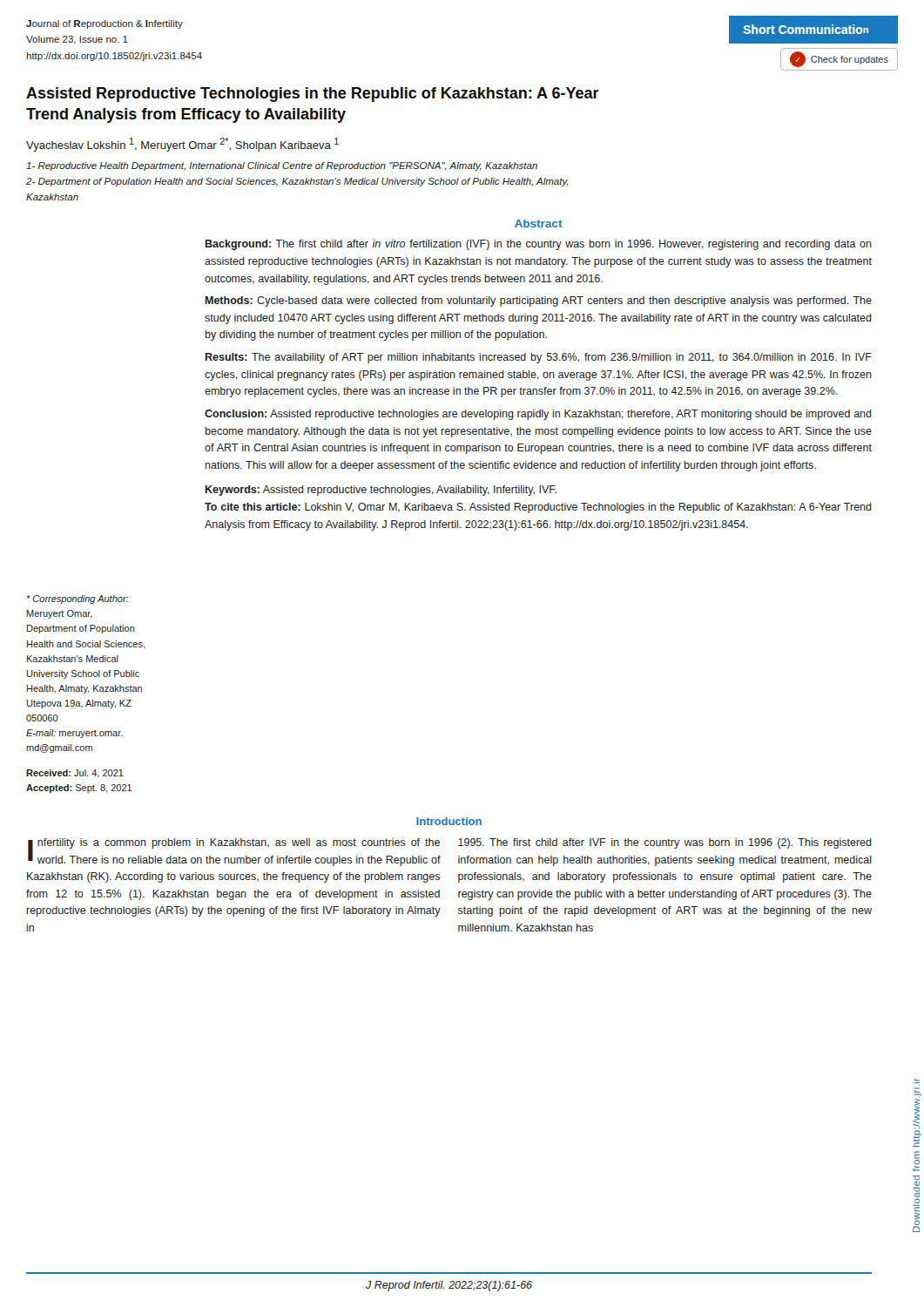924x1307 pixels.
Task: Locate the element starting "Methods: Cycle-based data"
Action: (x=538, y=318)
